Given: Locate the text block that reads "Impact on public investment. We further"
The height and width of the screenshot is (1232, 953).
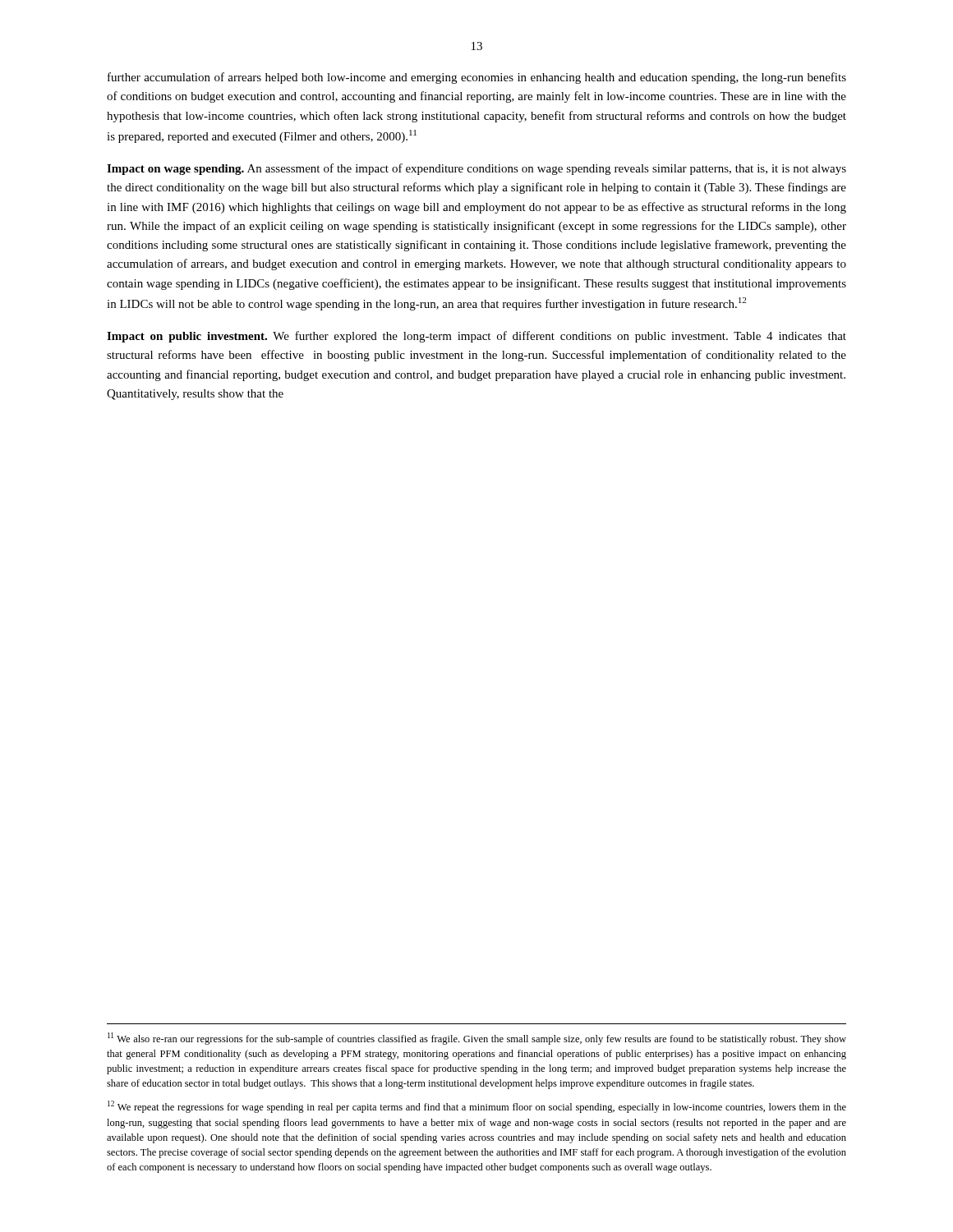Looking at the screenshot, I should (476, 365).
